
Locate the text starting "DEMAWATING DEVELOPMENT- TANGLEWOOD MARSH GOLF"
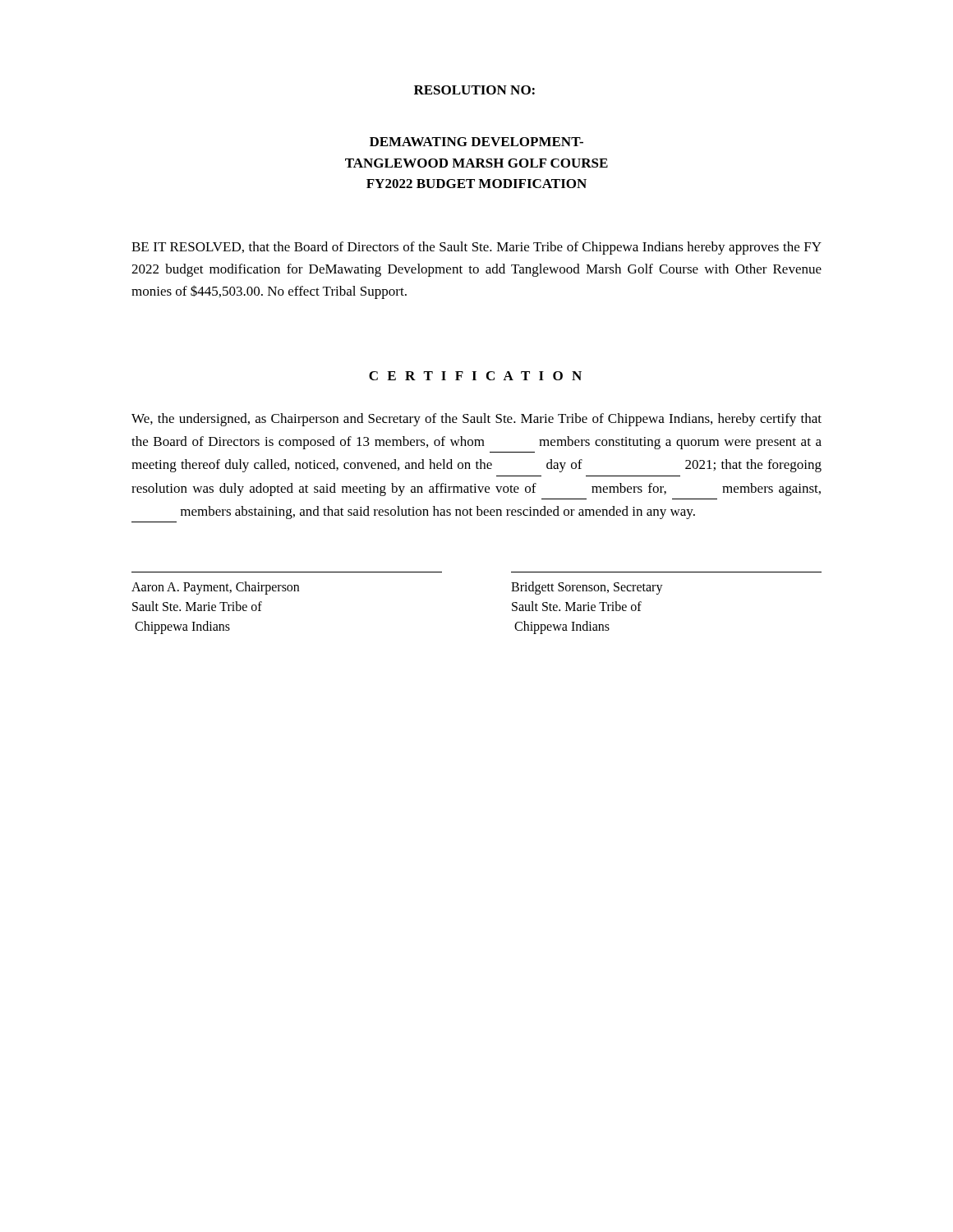pyautogui.click(x=476, y=163)
